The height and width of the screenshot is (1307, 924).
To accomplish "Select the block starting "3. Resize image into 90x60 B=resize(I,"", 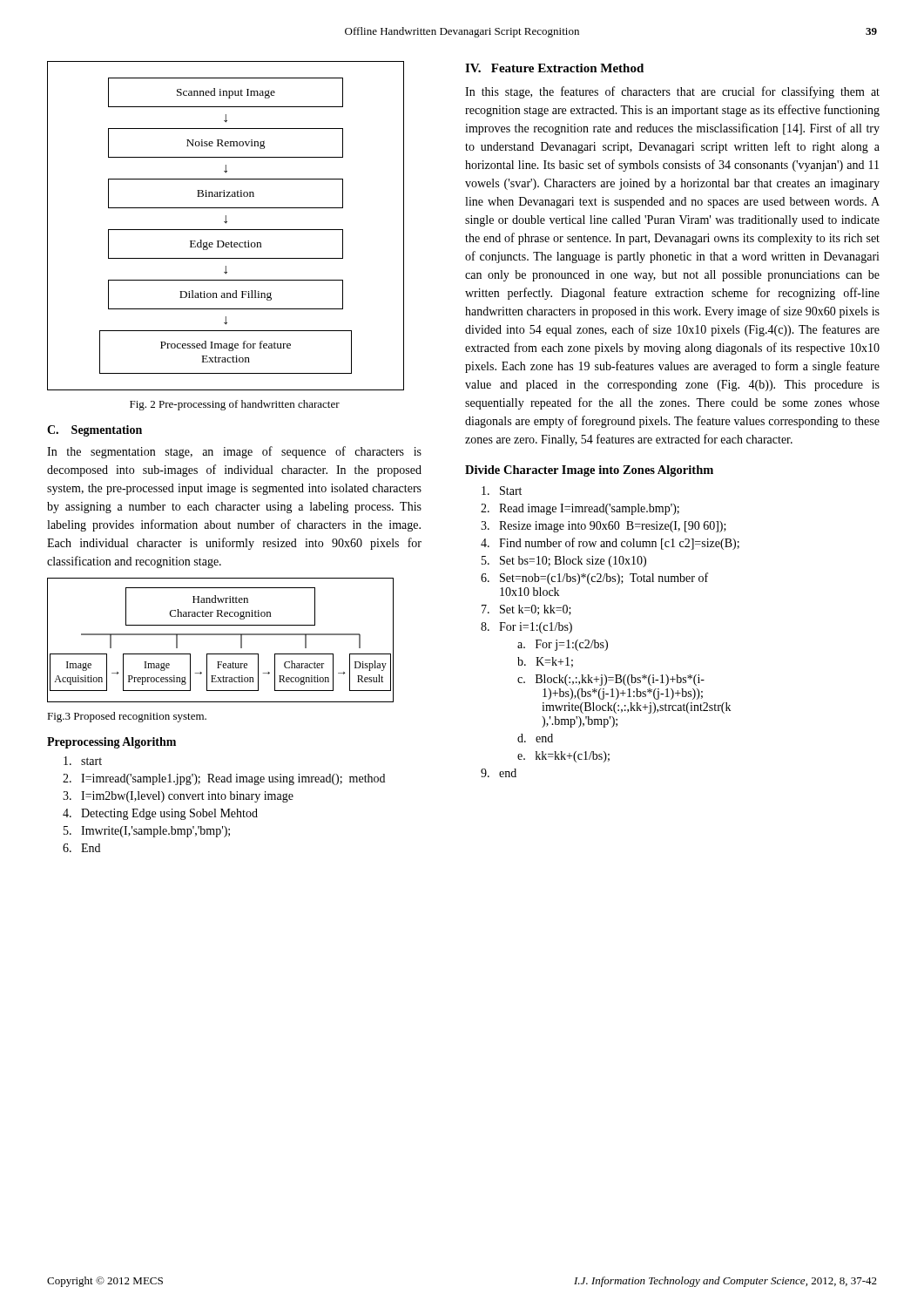I will click(604, 526).
